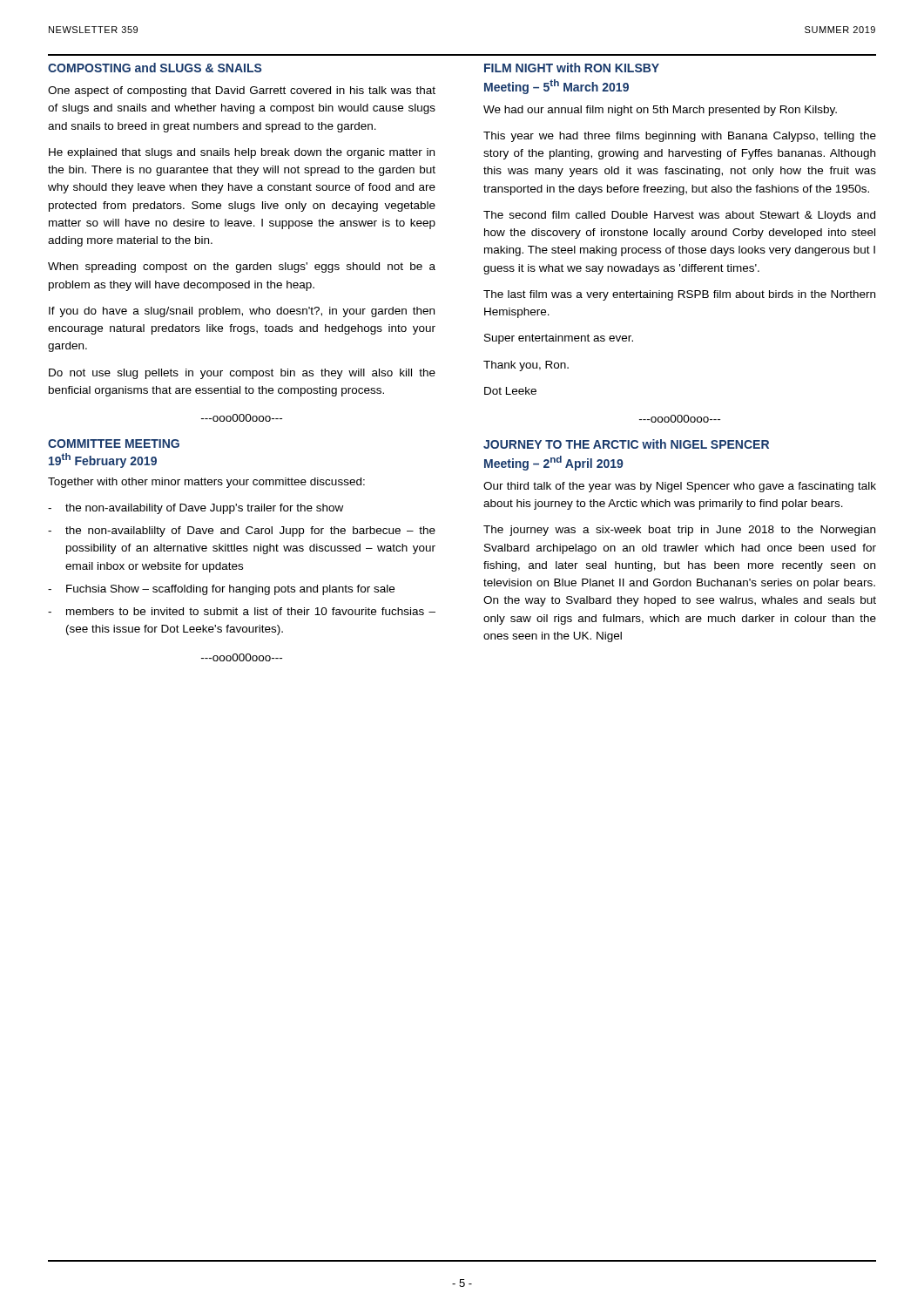The image size is (924, 1307).
Task: Locate the text starting "Super entertainment as ever."
Action: tap(559, 338)
